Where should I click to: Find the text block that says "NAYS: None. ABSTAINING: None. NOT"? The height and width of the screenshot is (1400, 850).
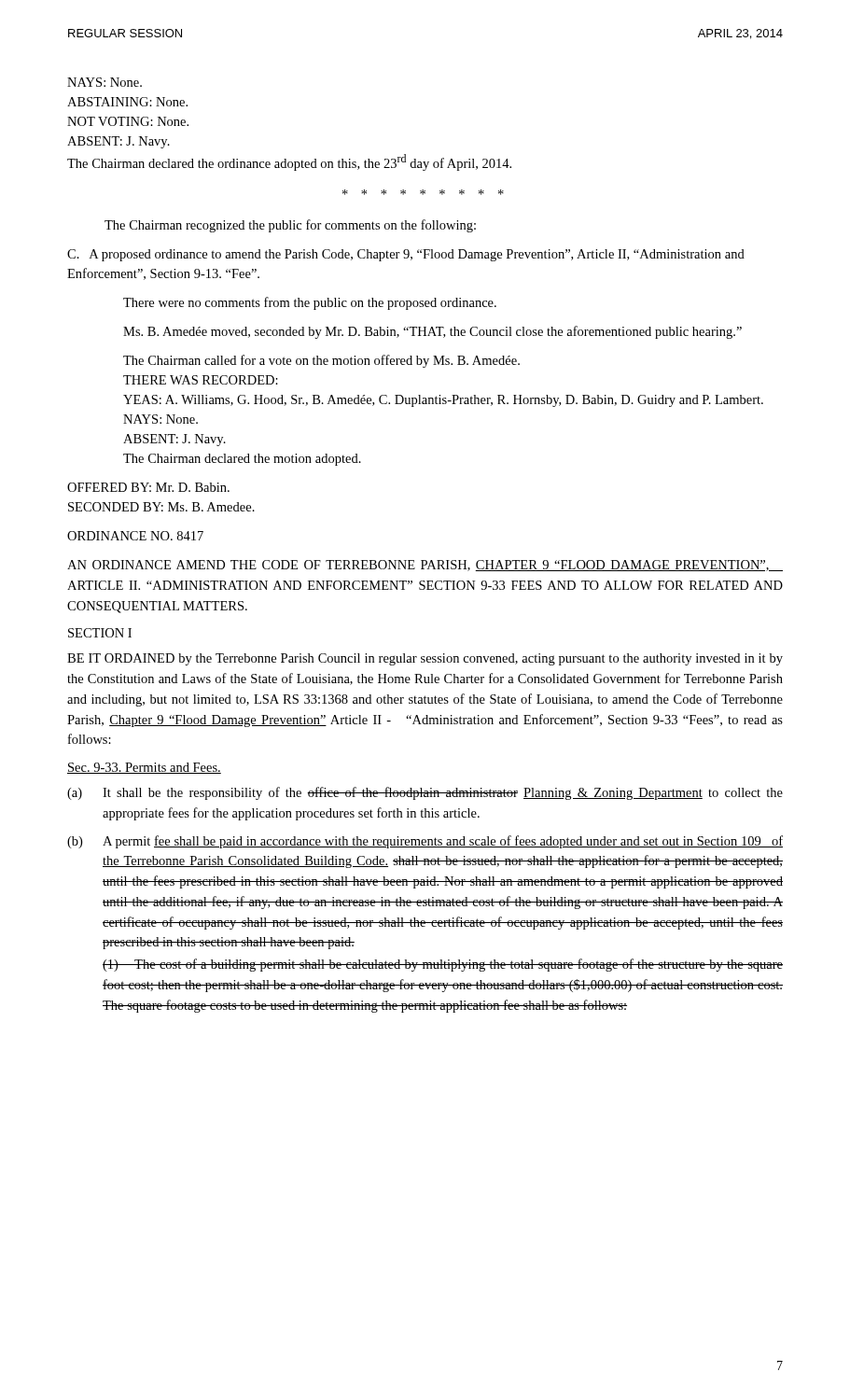[105, 82]
